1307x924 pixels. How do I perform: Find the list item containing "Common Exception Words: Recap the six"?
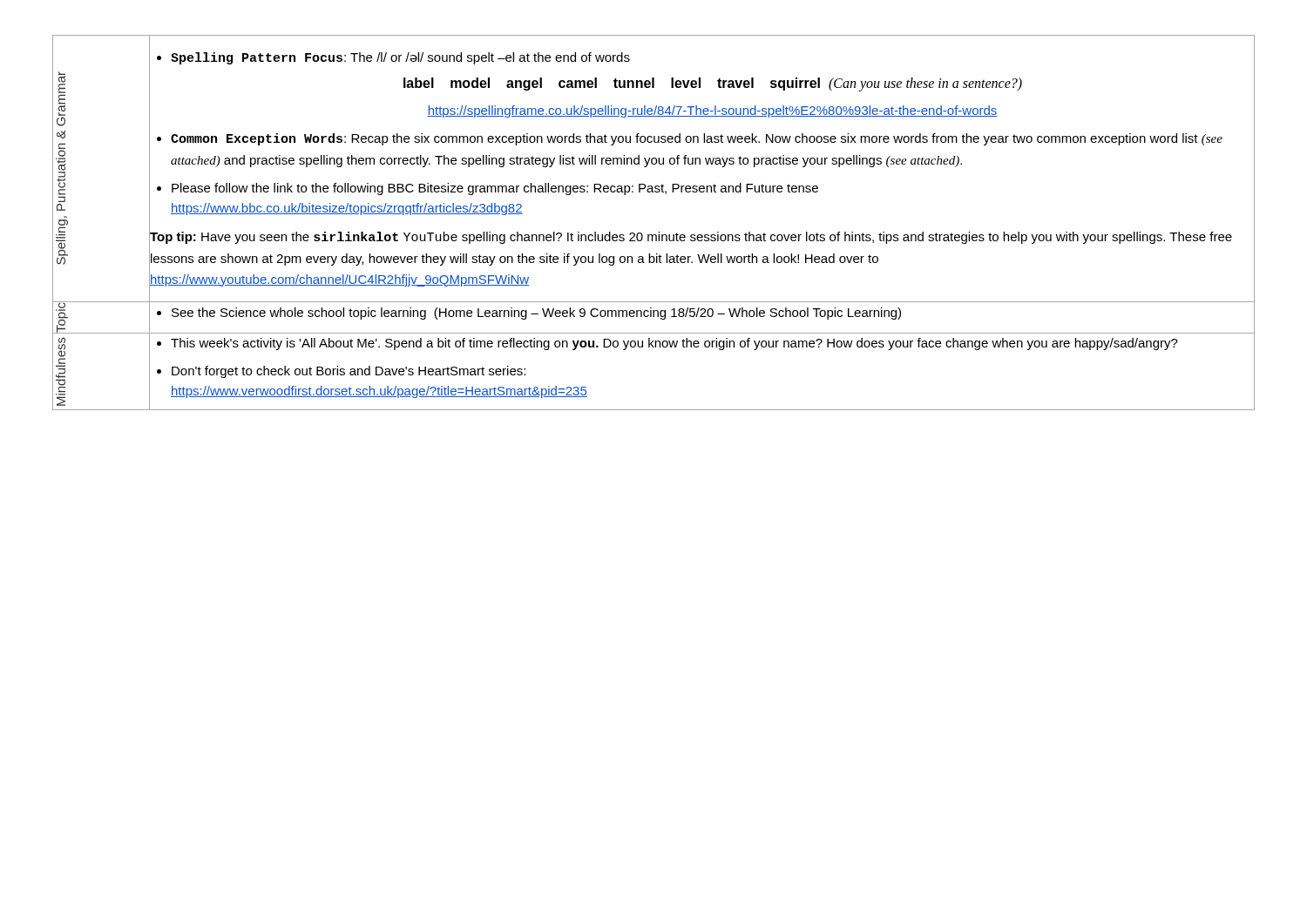coord(702,149)
